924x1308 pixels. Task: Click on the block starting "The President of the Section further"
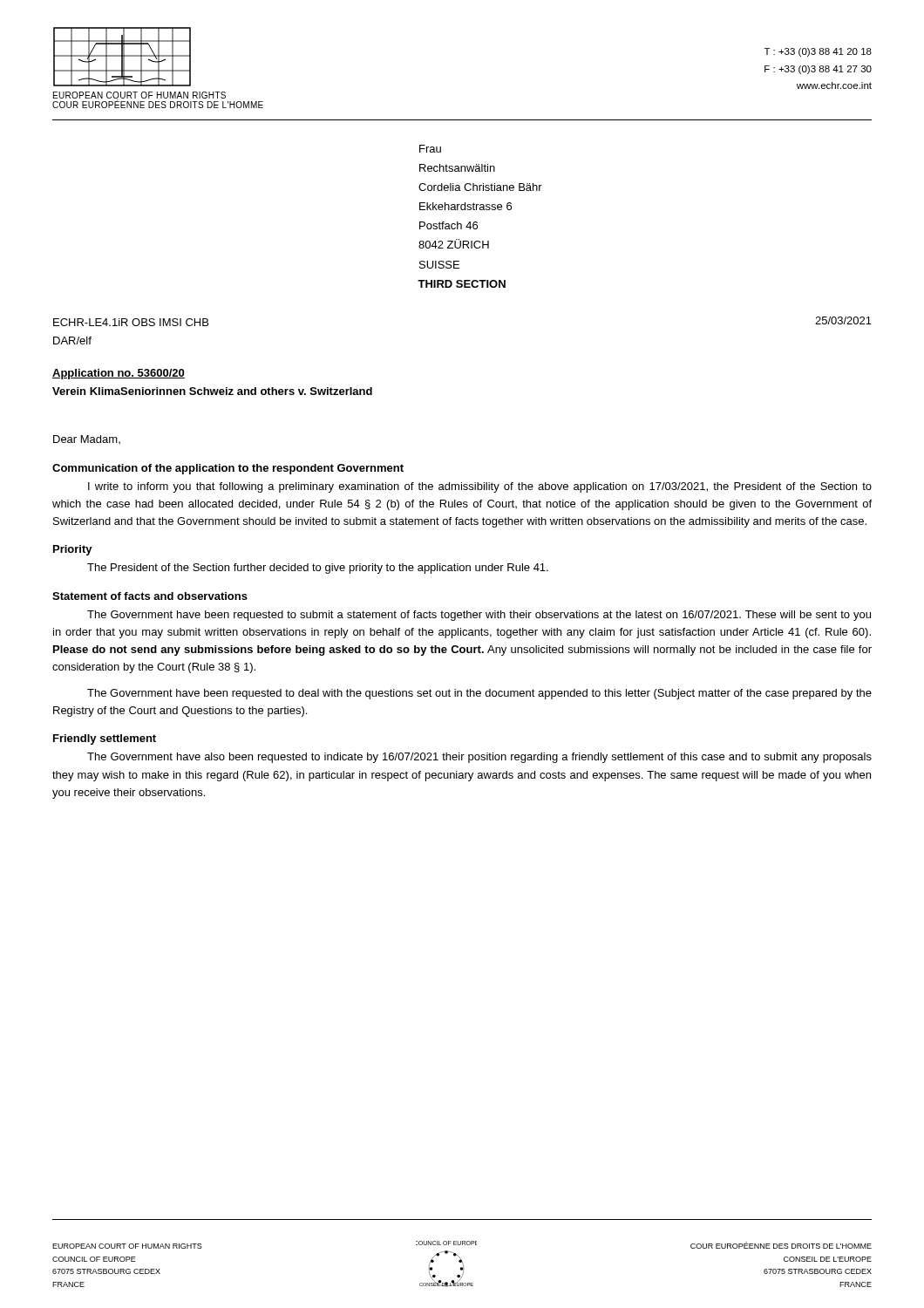click(318, 568)
